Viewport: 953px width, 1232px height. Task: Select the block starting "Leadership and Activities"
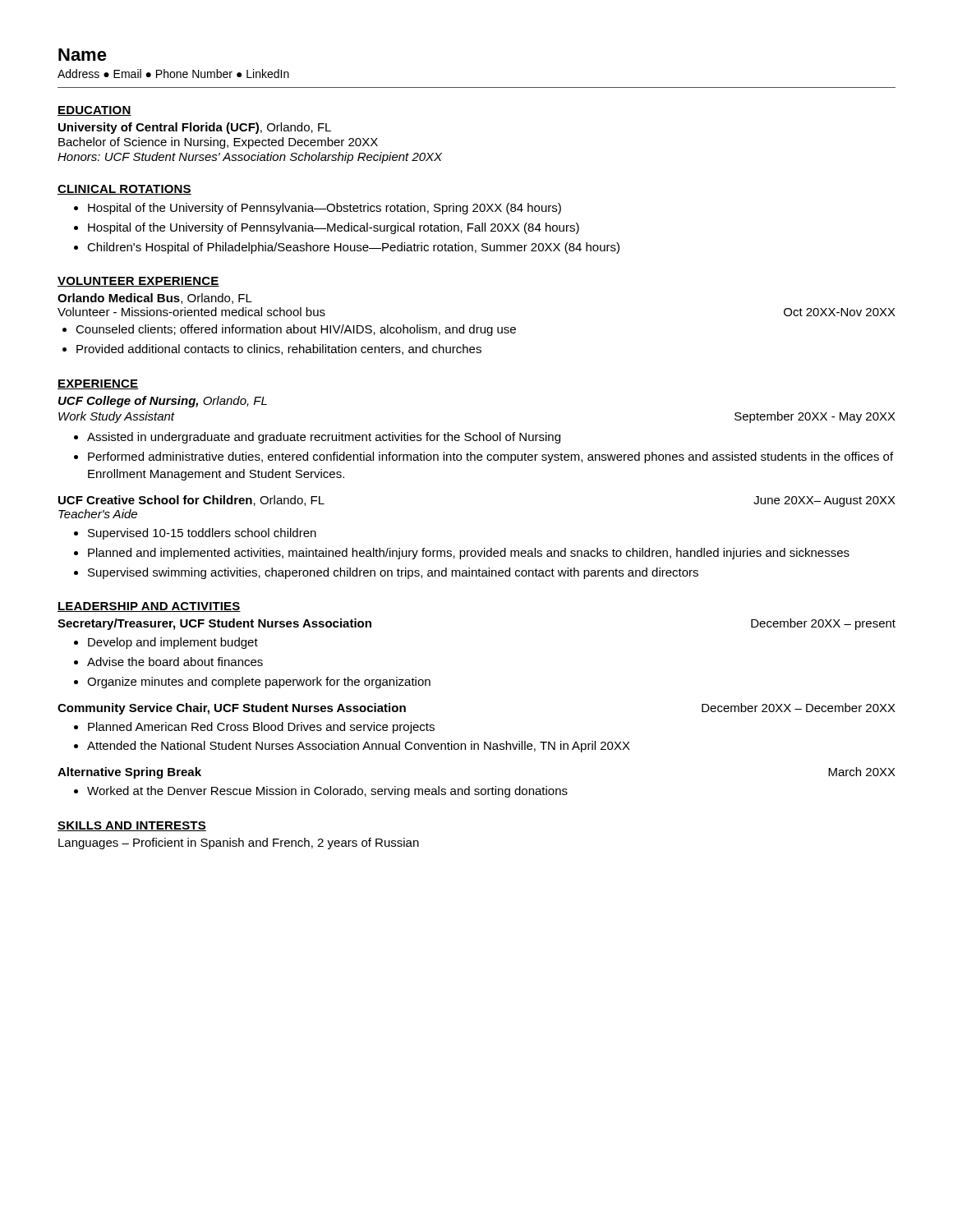[x=149, y=606]
